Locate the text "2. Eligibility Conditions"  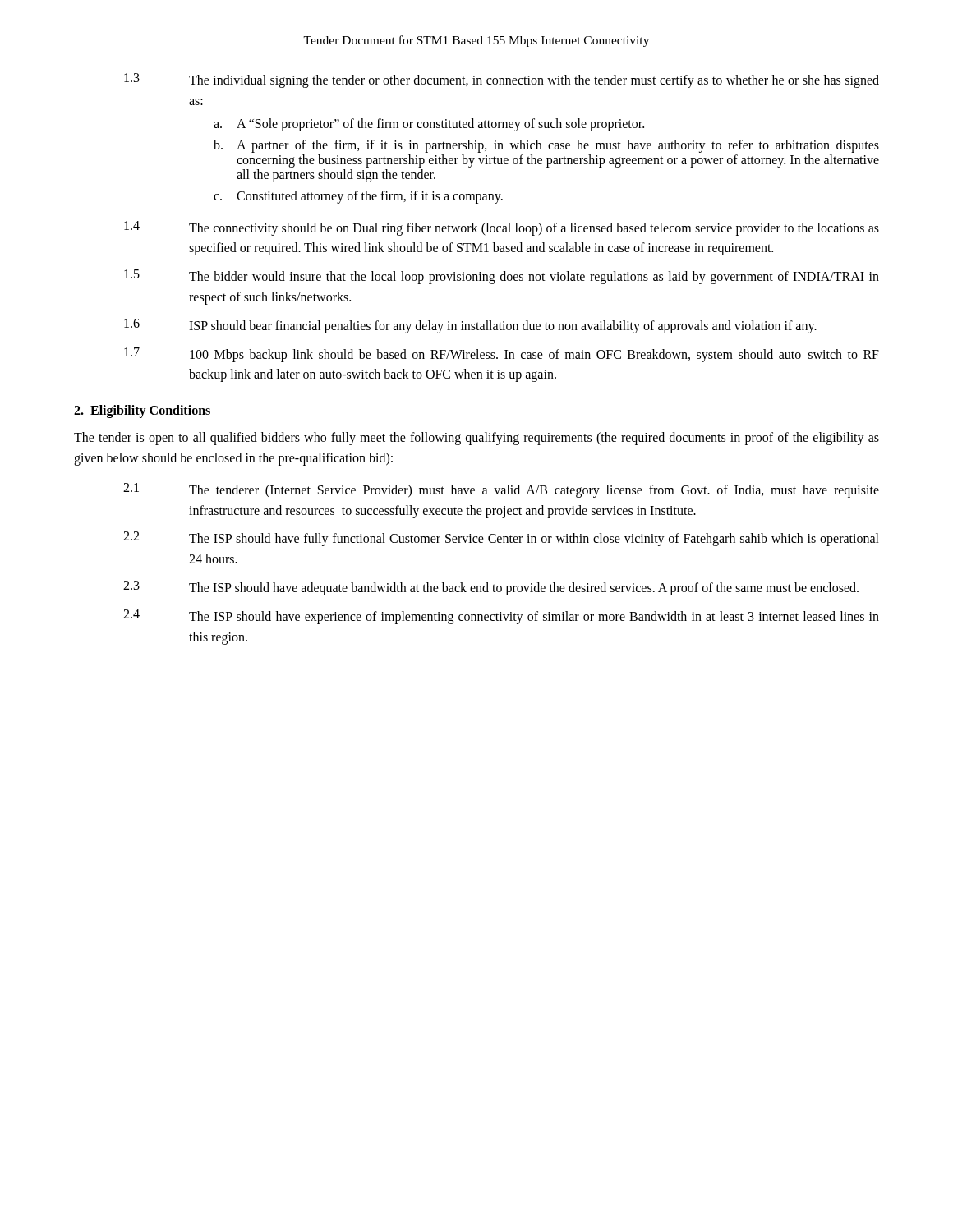[x=142, y=410]
